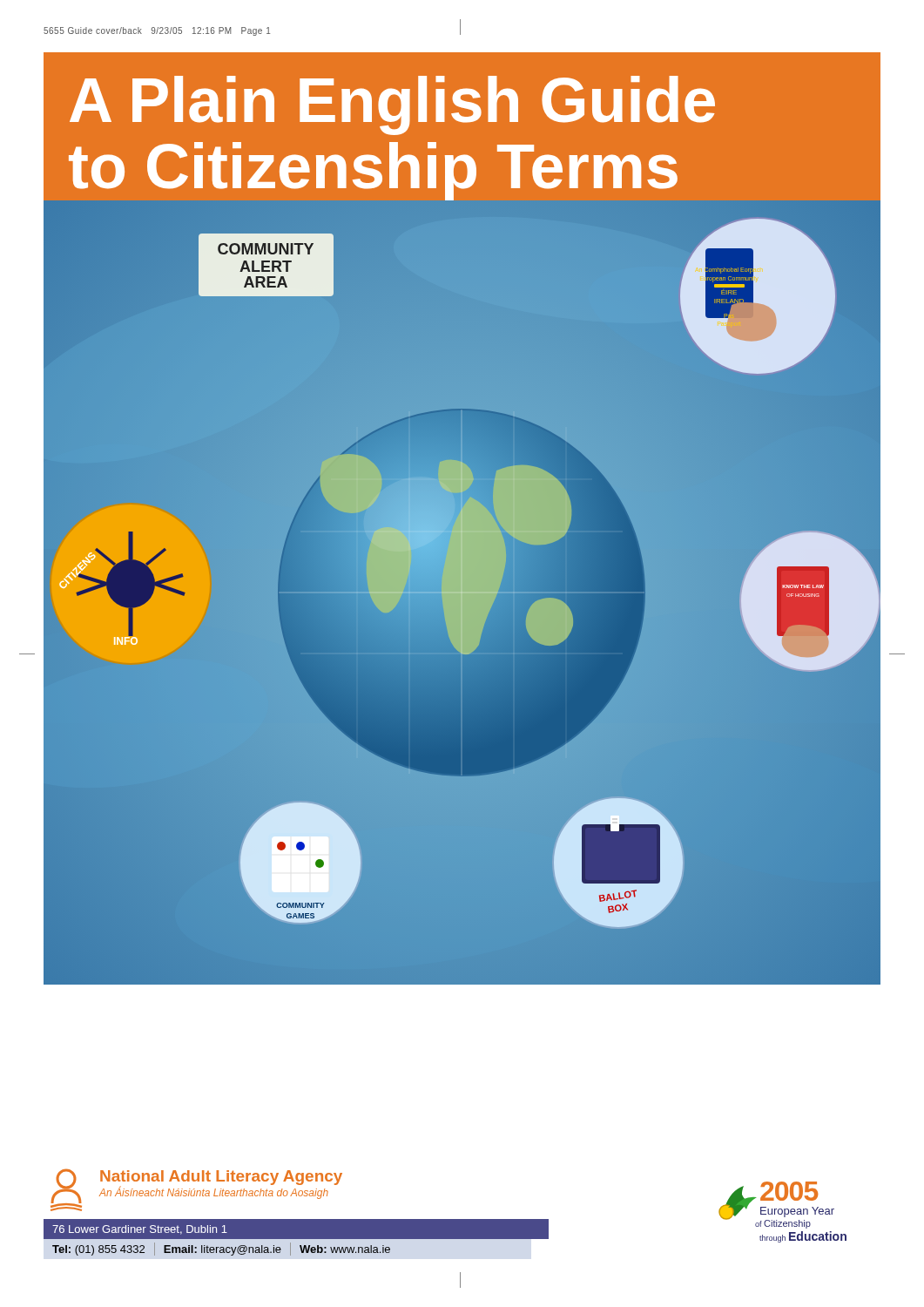The height and width of the screenshot is (1307, 924).
Task: Find the illustration
Action: [x=462, y=592]
